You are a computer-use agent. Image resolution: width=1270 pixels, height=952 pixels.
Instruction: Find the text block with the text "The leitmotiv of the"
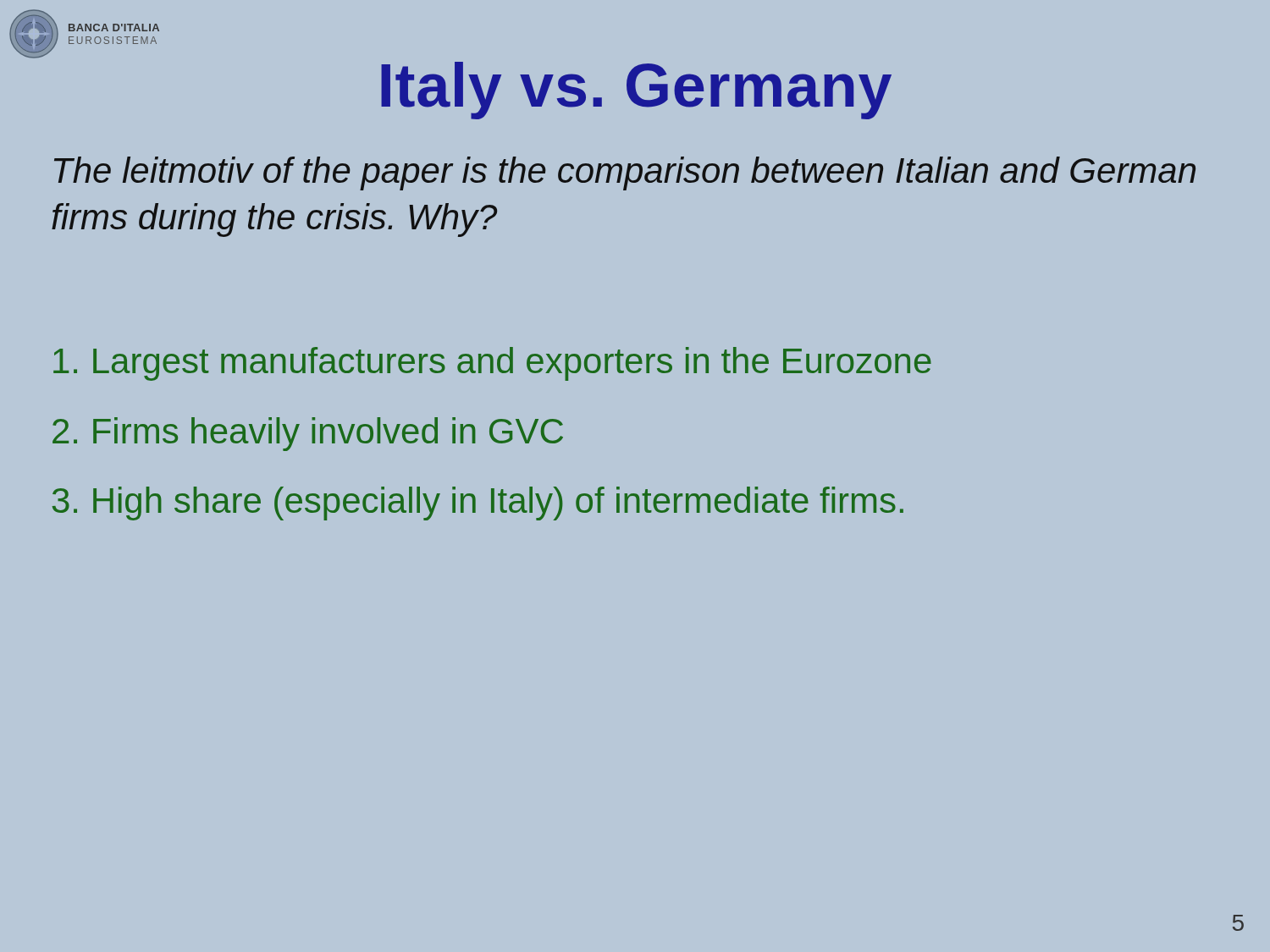coord(635,194)
